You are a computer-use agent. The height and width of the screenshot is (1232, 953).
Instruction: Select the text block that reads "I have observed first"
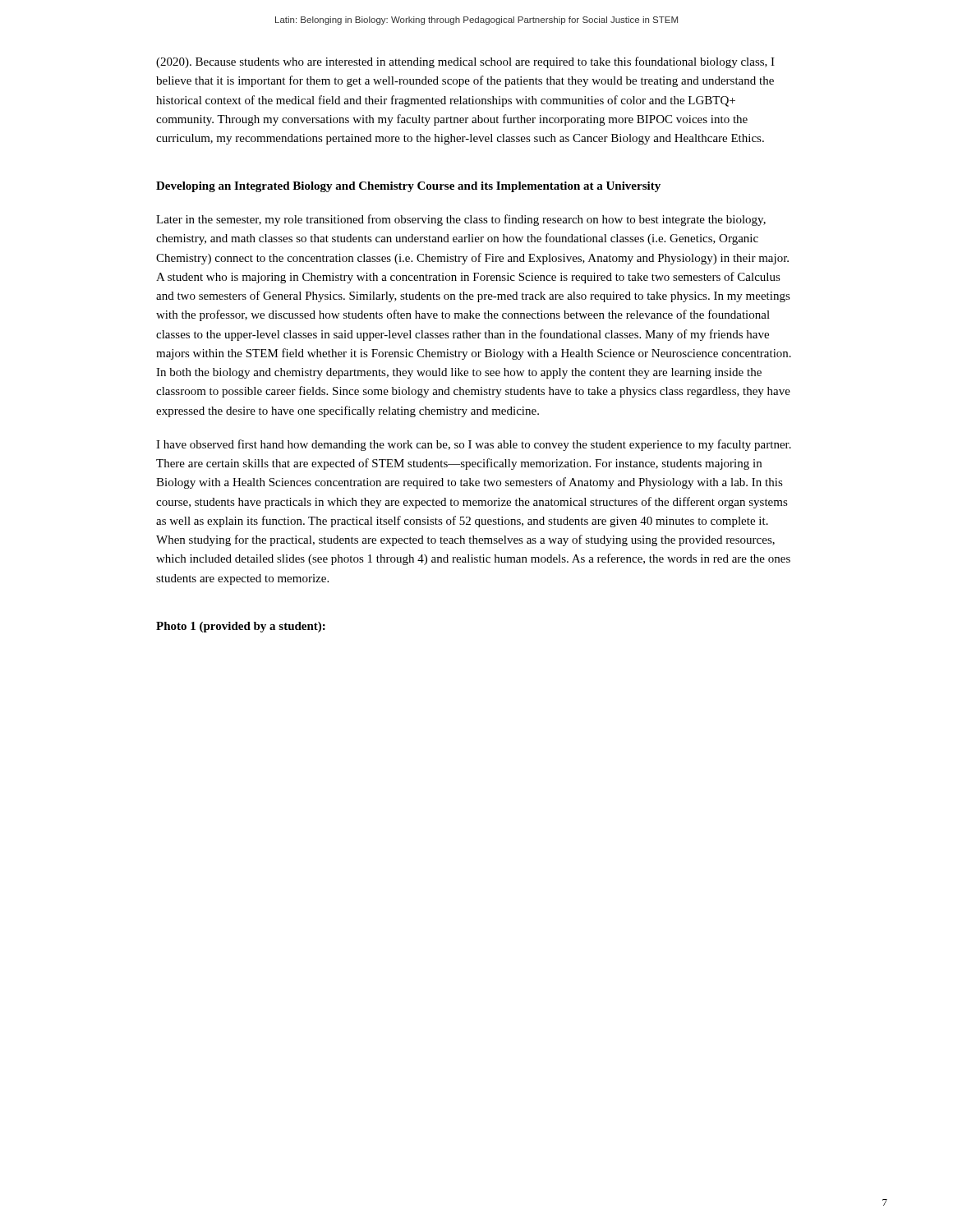(x=474, y=511)
